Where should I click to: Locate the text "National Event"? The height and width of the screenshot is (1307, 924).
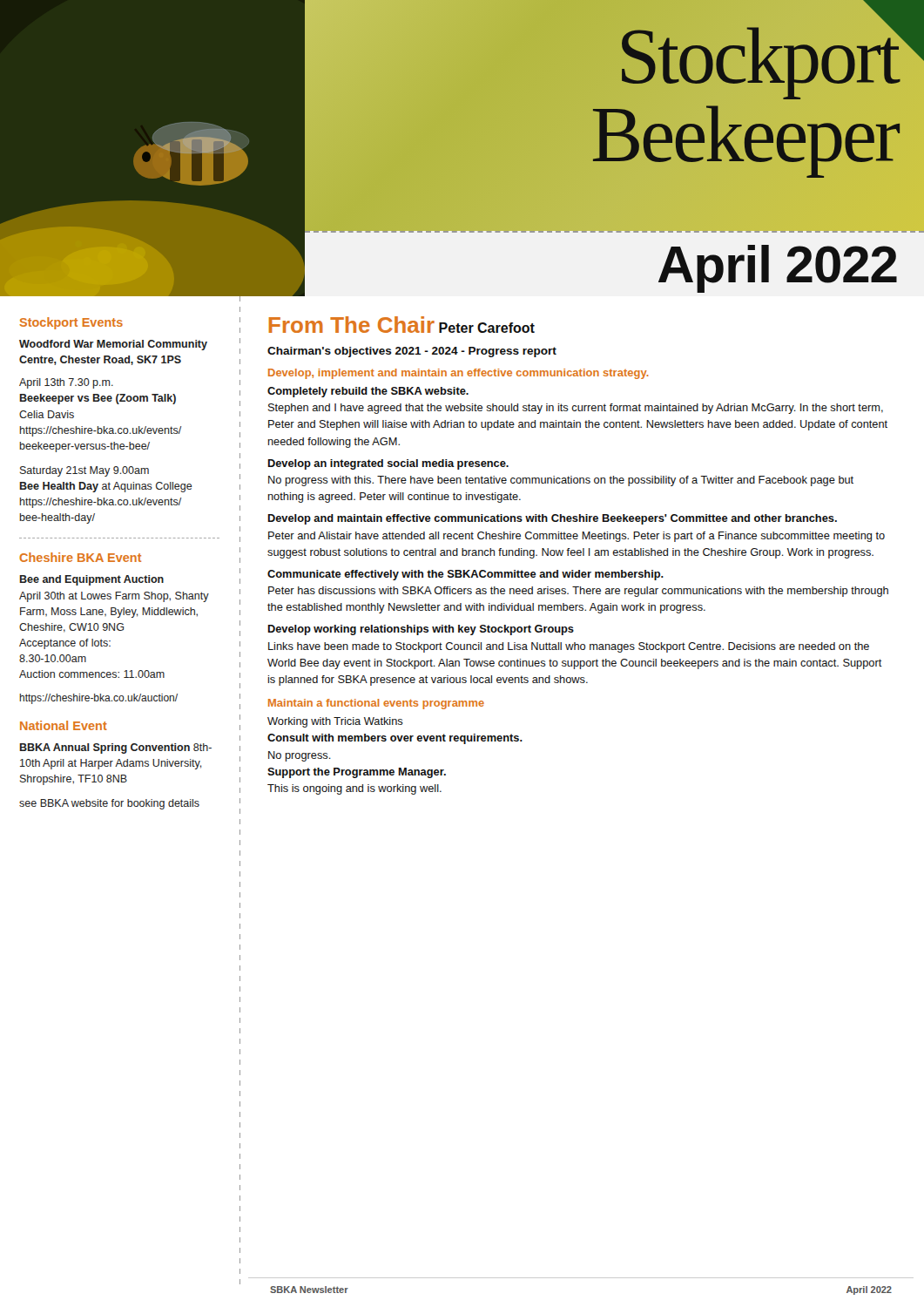[63, 726]
